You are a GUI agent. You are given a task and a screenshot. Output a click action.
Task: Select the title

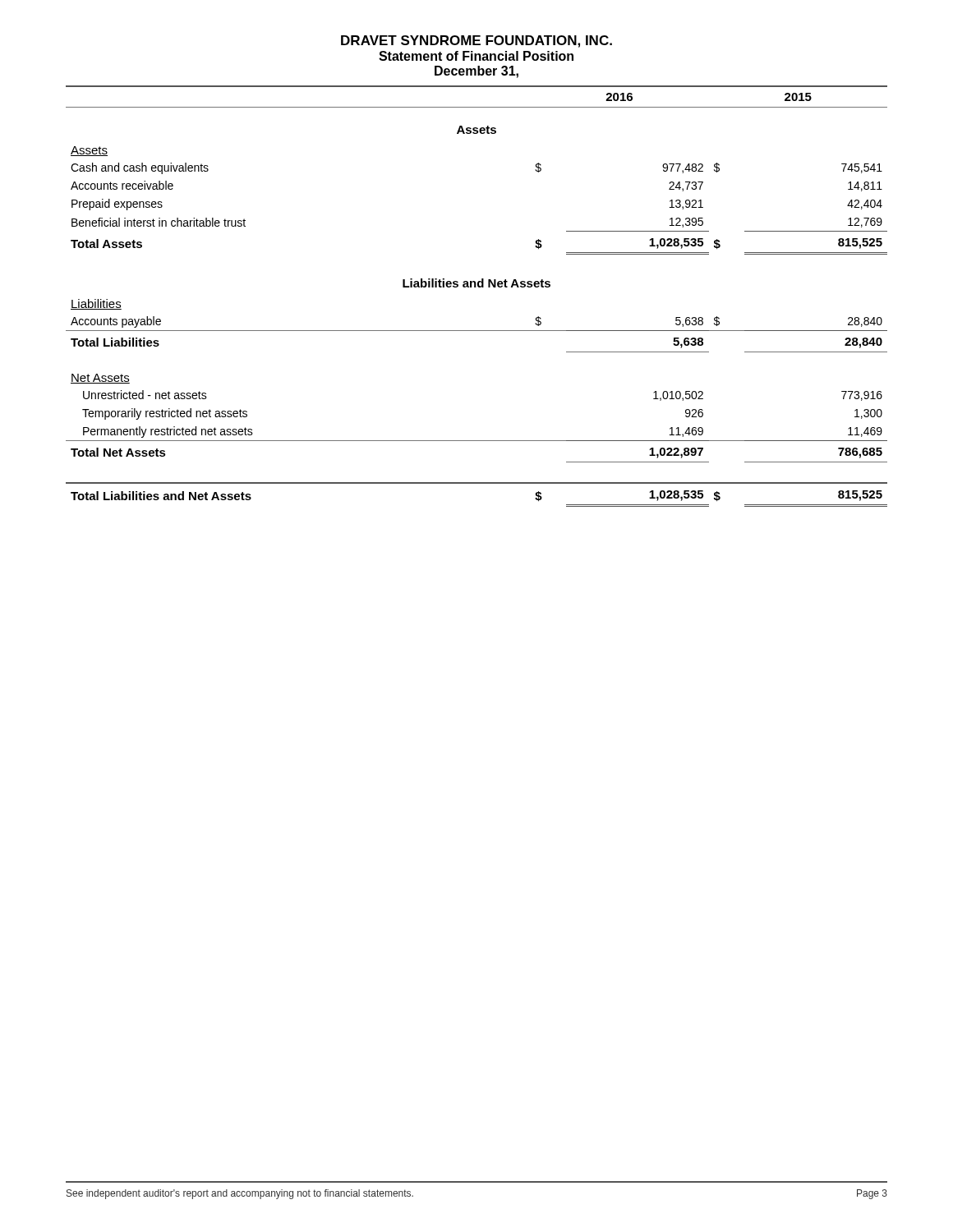476,56
